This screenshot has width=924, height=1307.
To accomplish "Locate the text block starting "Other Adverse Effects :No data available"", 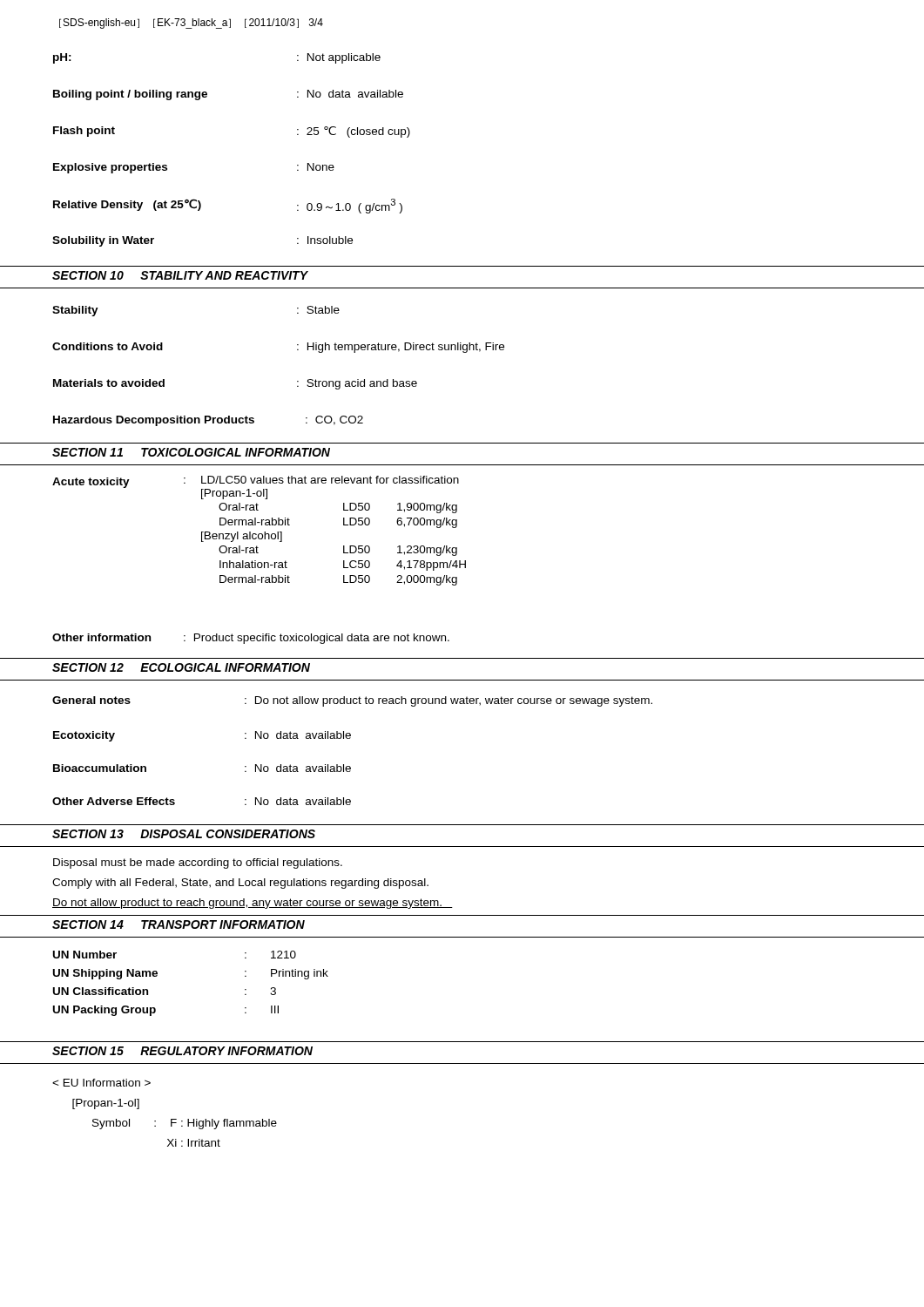I will [124, 800].
